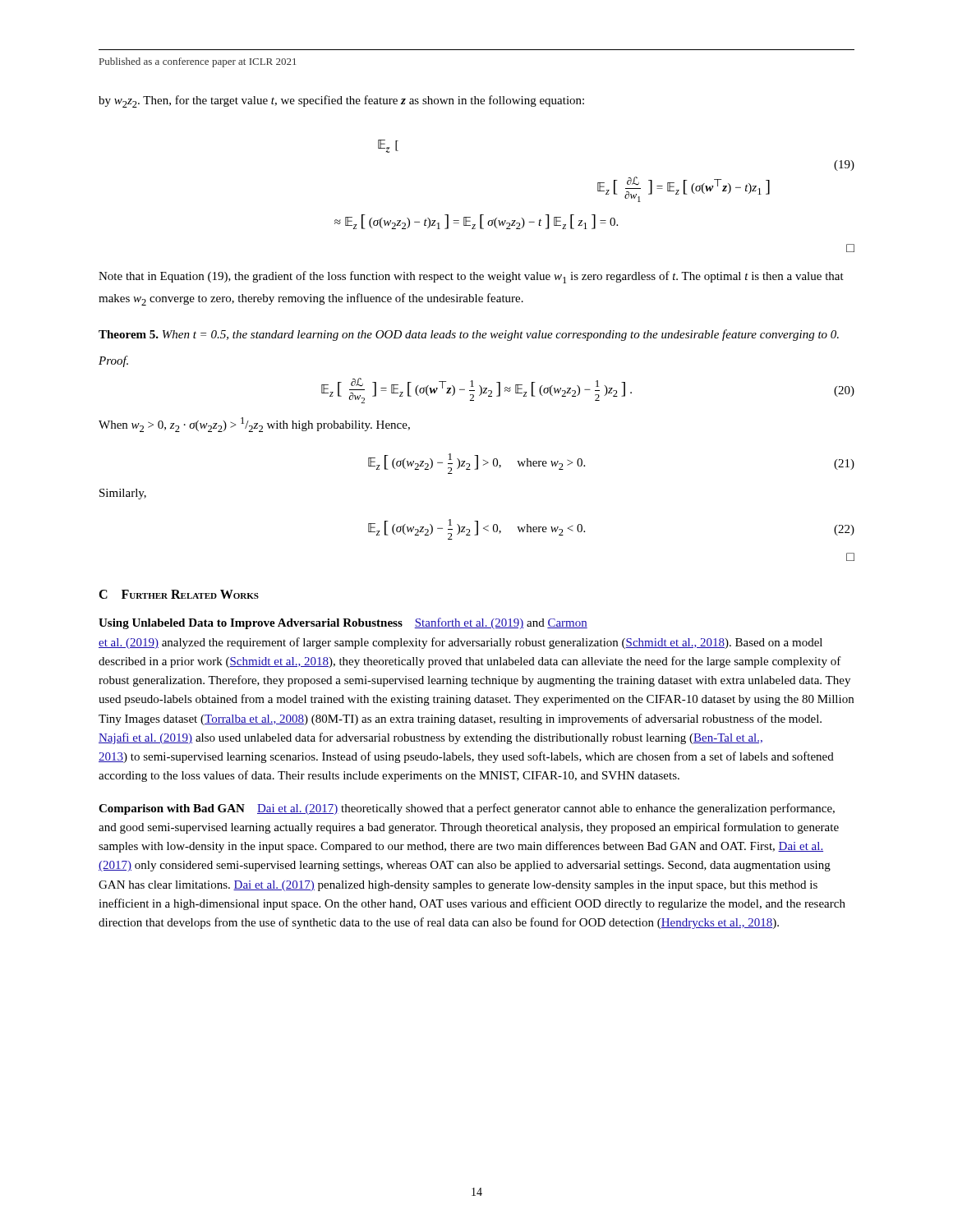Click on the block starting "Comparison with Bad GAN Dai"
953x1232 pixels.
pos(472,865)
